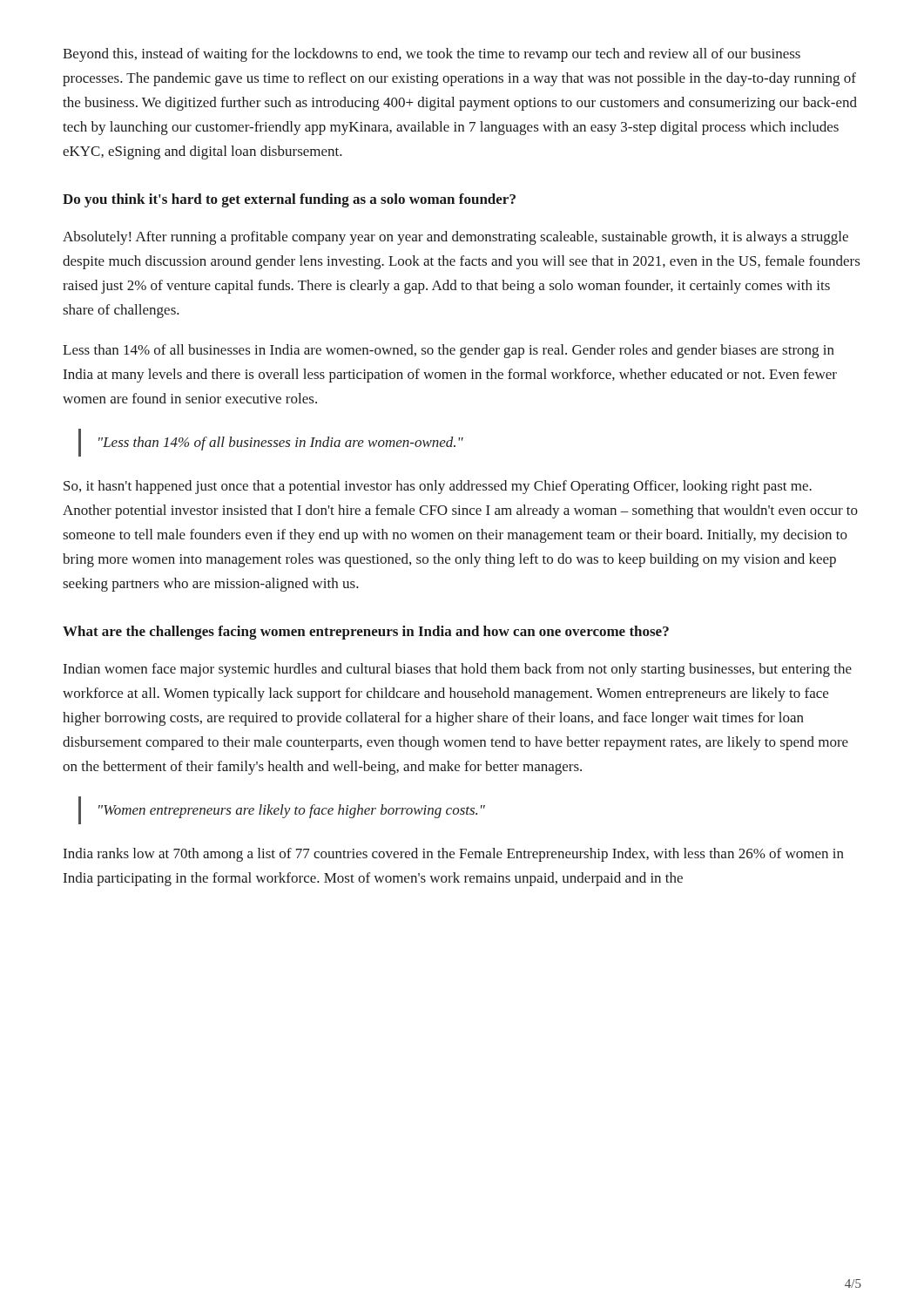
Task: Navigate to the text starting "Less than 14% of all businesses"
Action: point(462,375)
